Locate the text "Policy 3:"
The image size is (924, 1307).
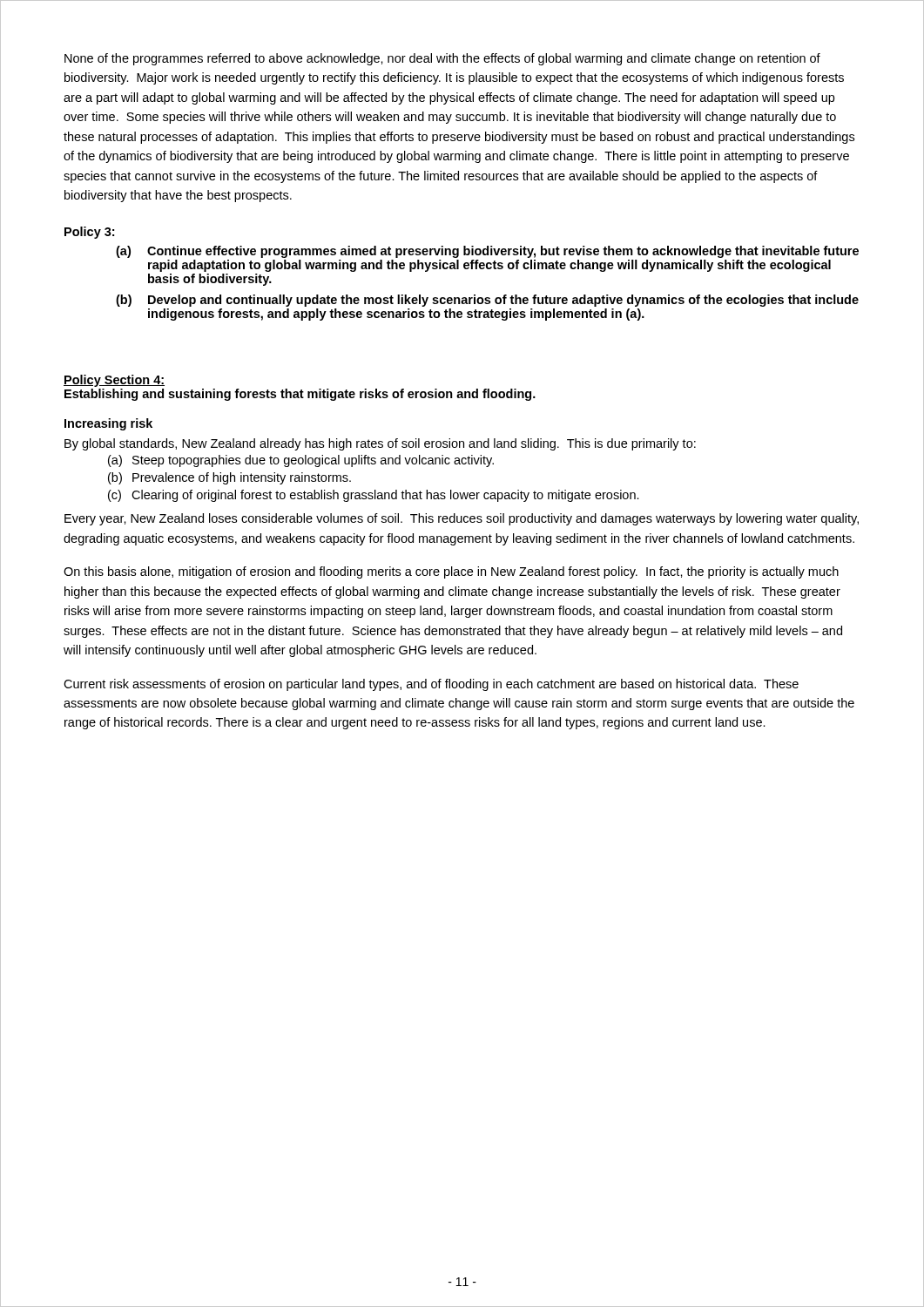pos(90,232)
